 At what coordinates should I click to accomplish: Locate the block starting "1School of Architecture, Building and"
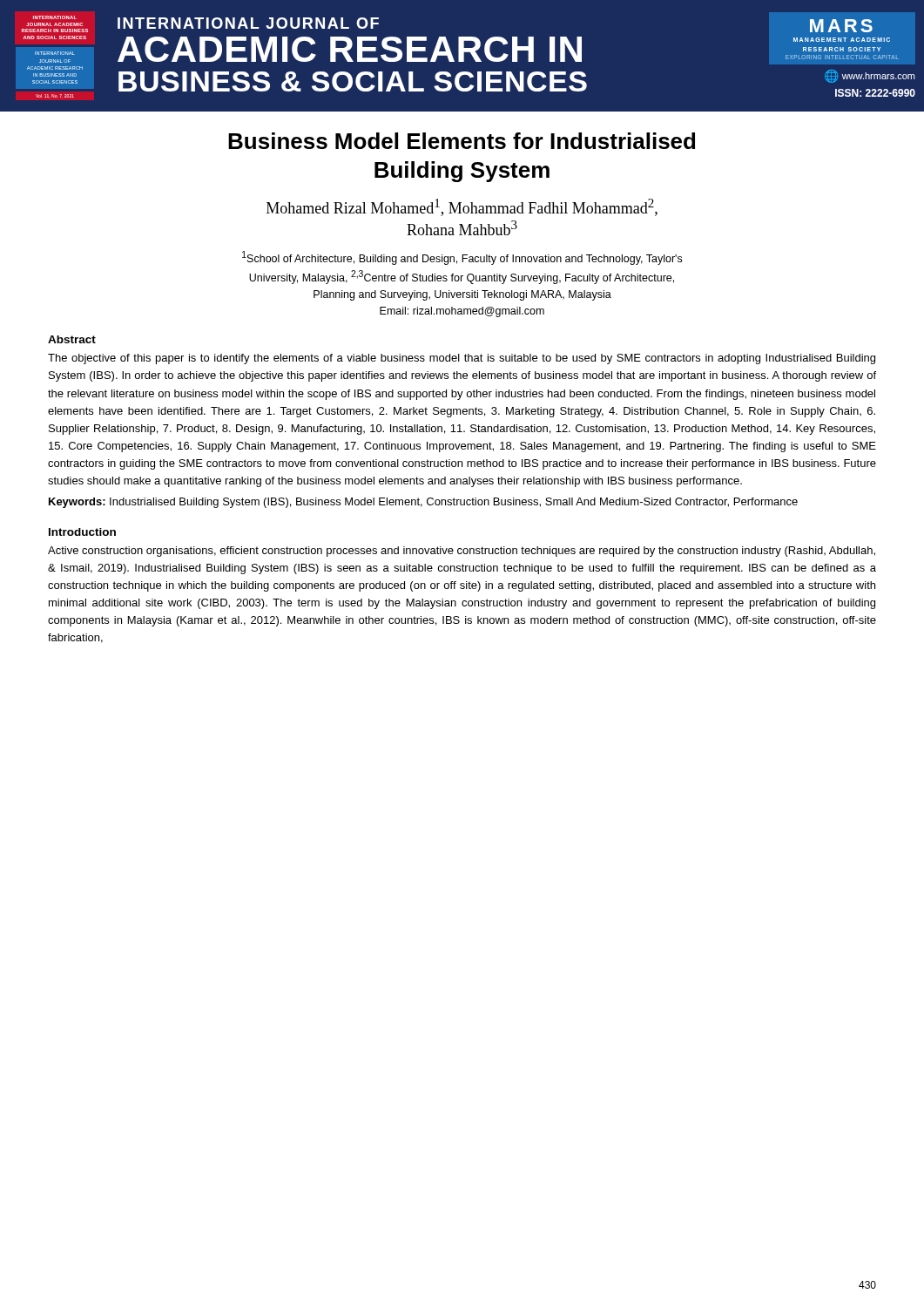462,283
